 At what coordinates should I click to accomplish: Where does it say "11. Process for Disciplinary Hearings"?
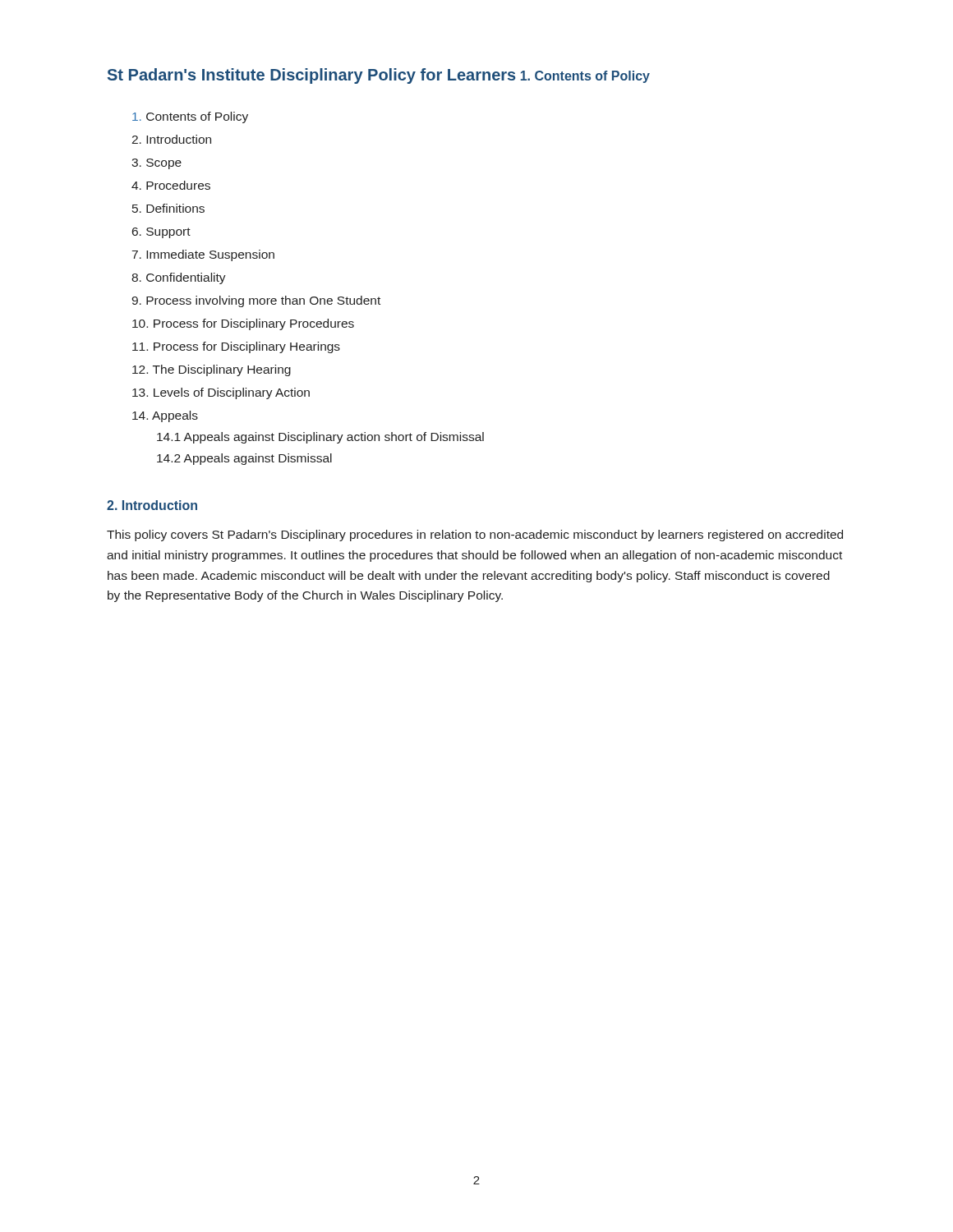click(236, 346)
